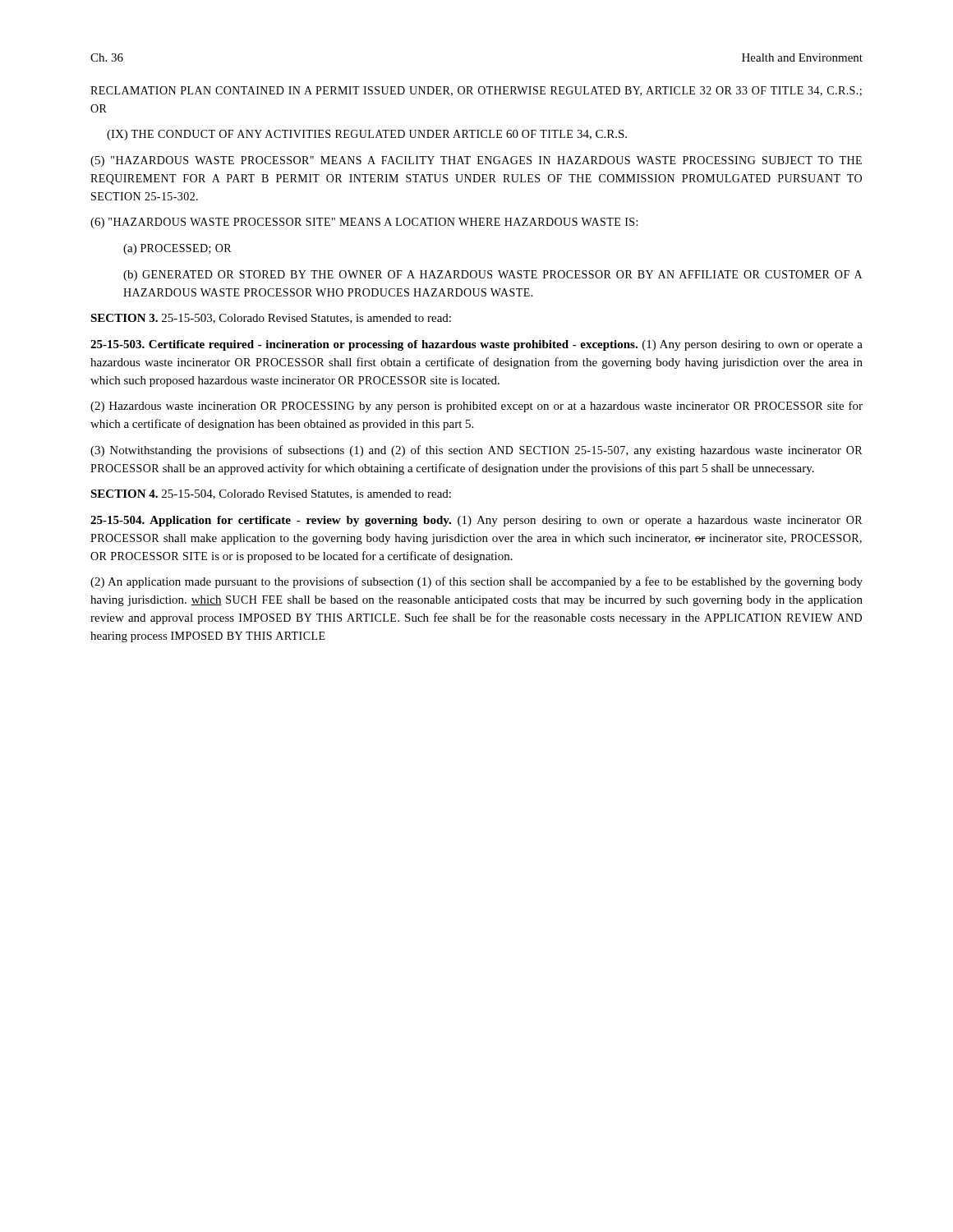Point to the passage starting "SECTION 3. 25-15-503, Colorado Revised Statutes, is"
Image resolution: width=953 pixels, height=1232 pixels.
pyautogui.click(x=271, y=319)
